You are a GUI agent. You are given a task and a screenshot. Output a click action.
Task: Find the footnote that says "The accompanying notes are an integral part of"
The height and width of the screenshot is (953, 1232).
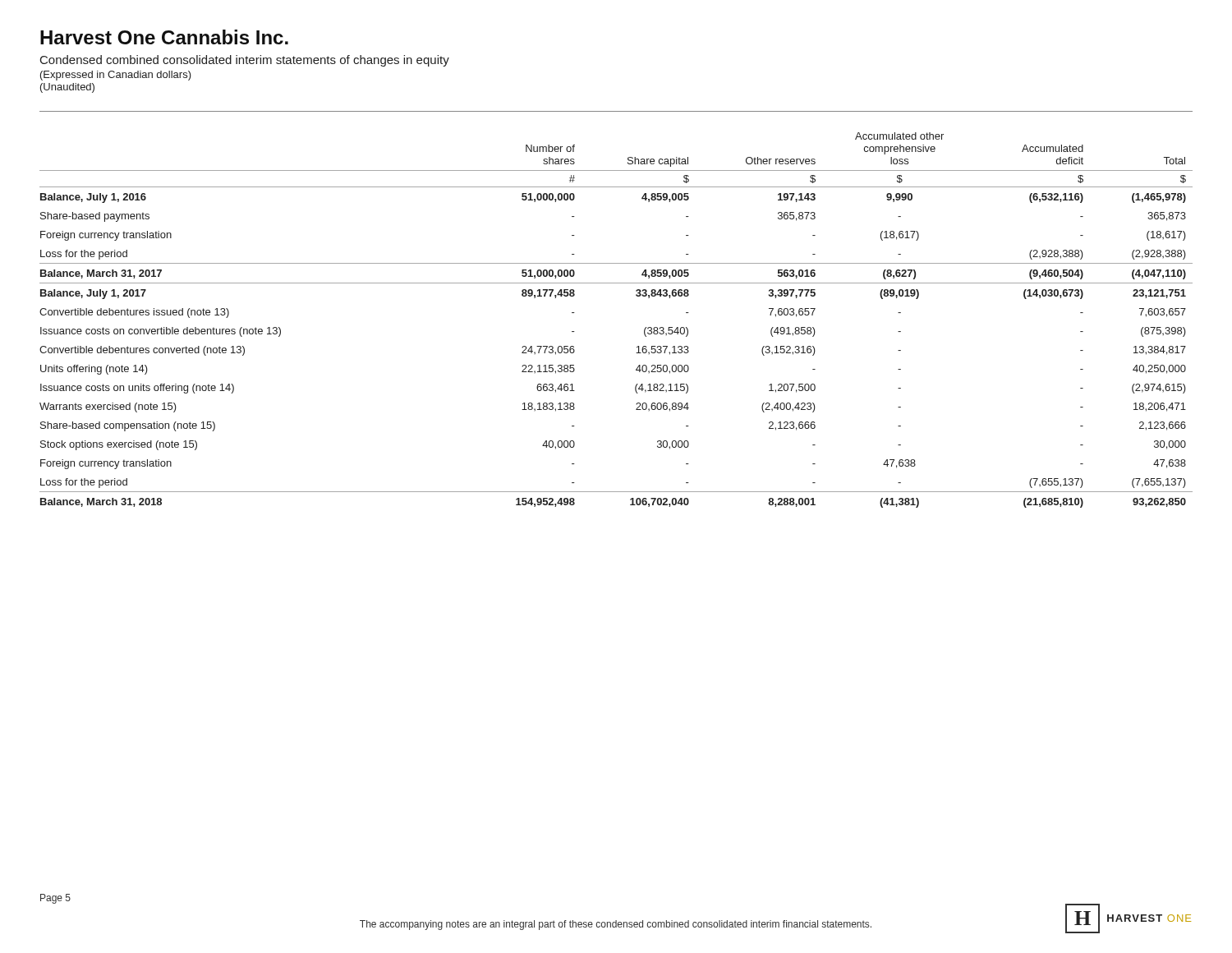616,924
